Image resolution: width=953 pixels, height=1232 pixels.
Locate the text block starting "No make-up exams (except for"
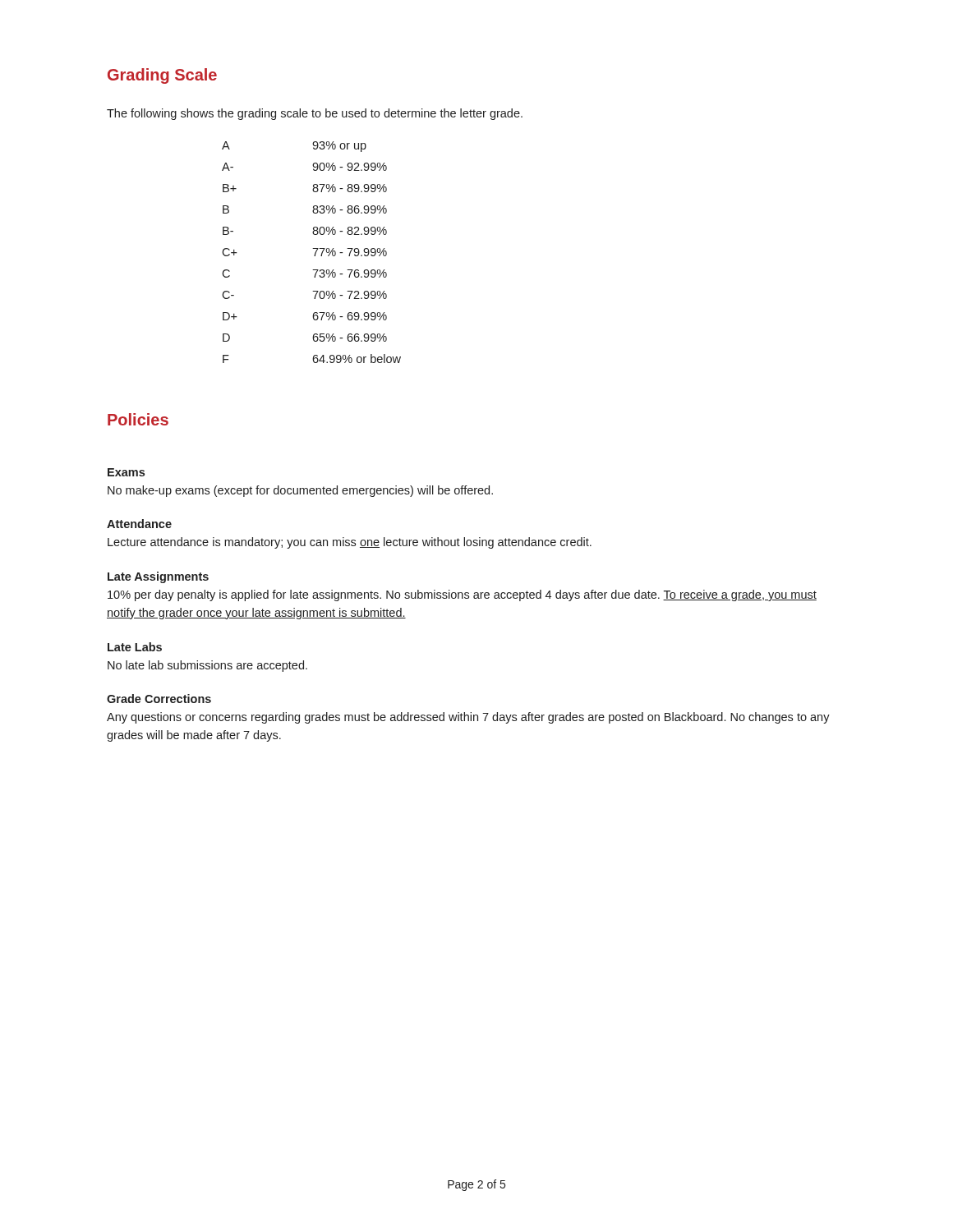coord(476,491)
